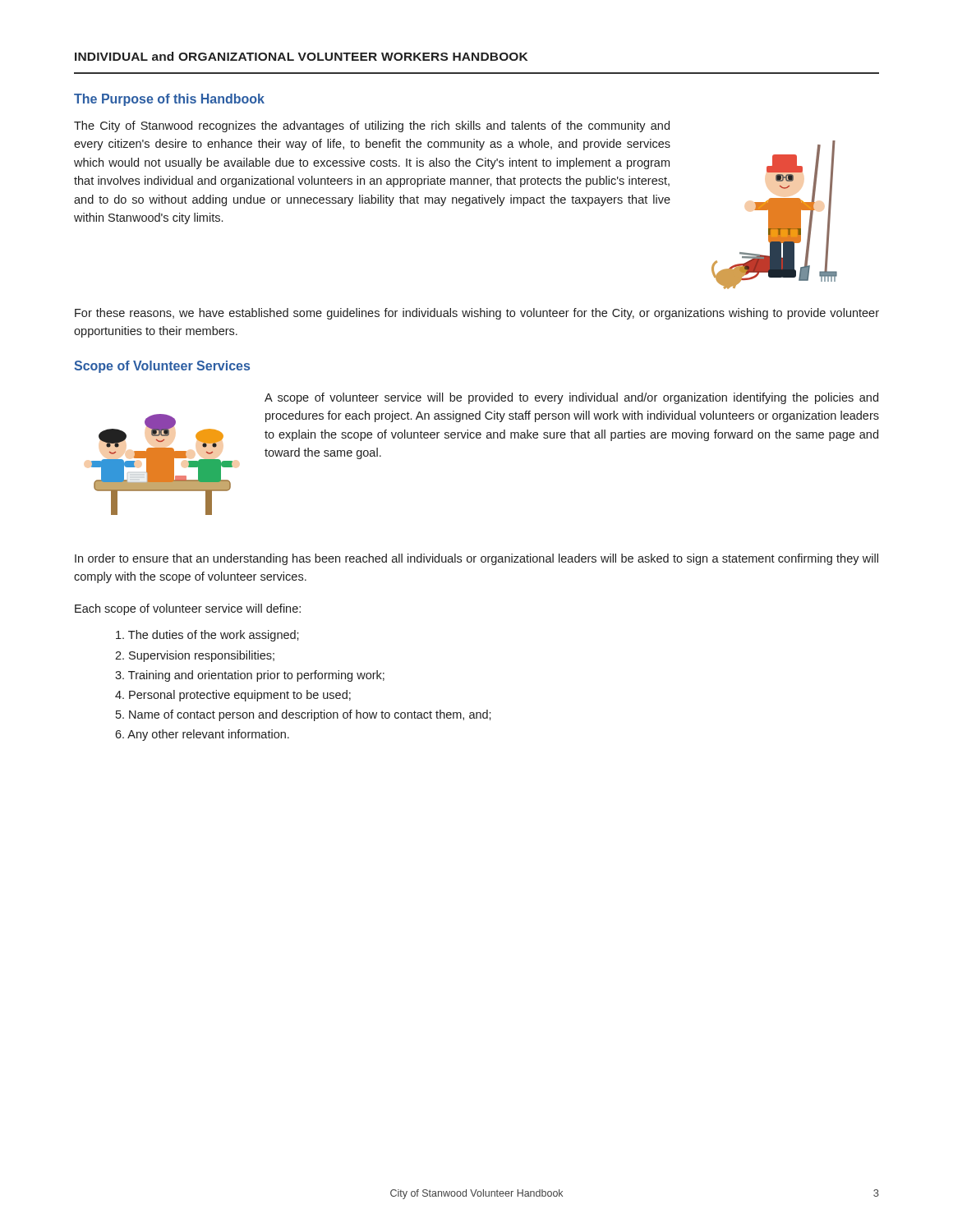The image size is (953, 1232).
Task: Find the block starting "5. Name of"
Action: (303, 715)
